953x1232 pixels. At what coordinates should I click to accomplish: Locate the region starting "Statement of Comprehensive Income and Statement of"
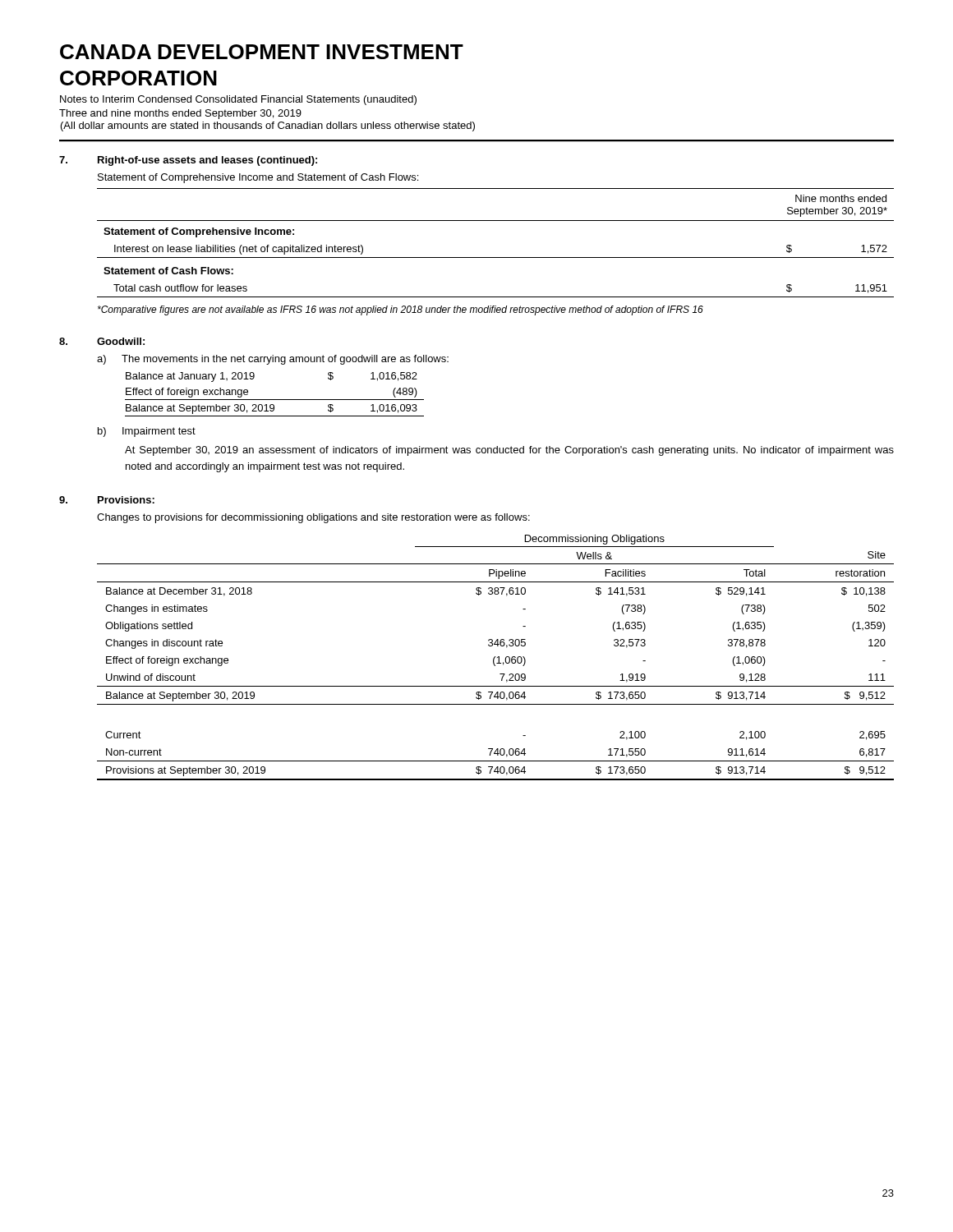tap(258, 177)
